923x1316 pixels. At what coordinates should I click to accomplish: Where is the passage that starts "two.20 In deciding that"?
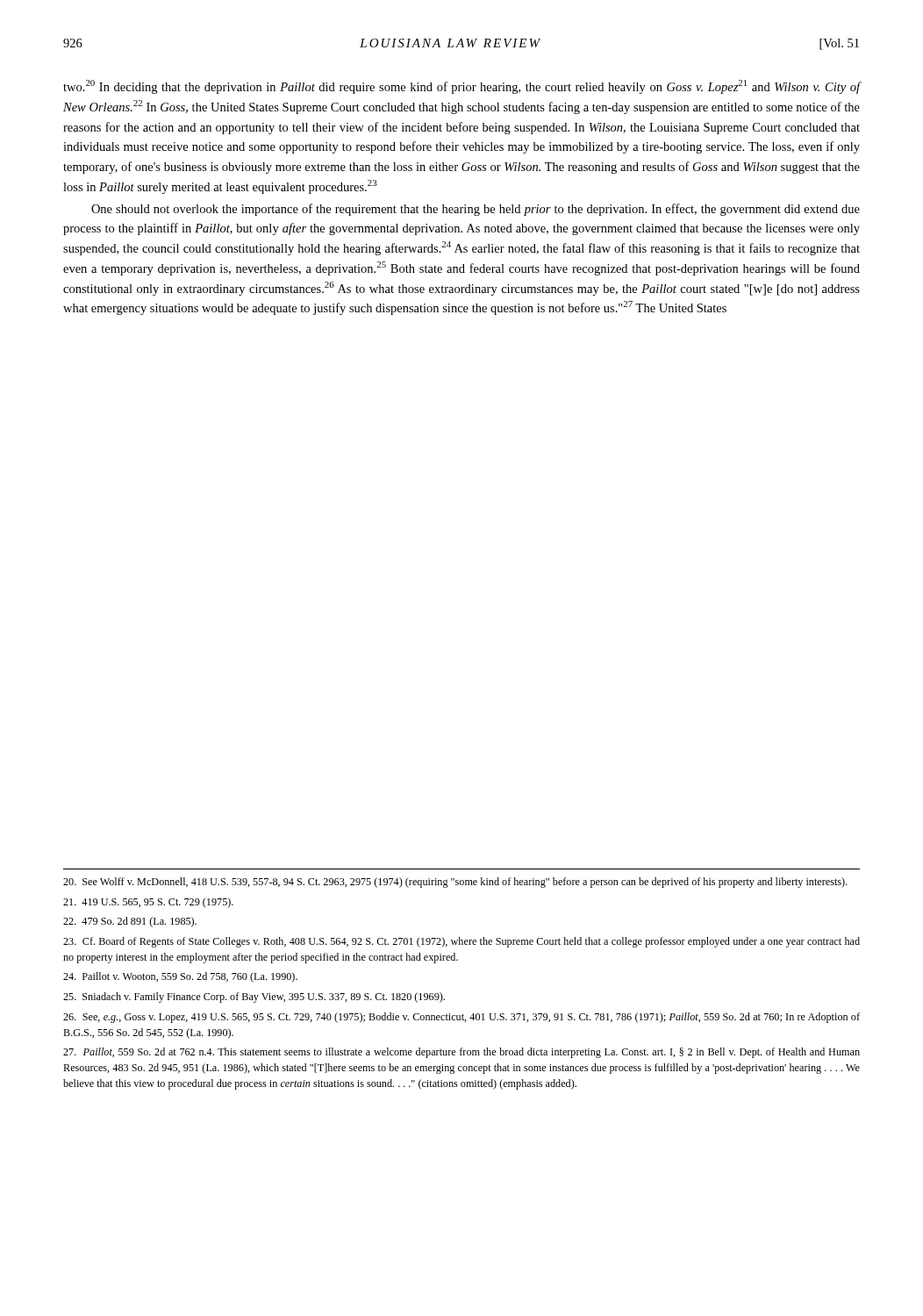[x=462, y=137]
